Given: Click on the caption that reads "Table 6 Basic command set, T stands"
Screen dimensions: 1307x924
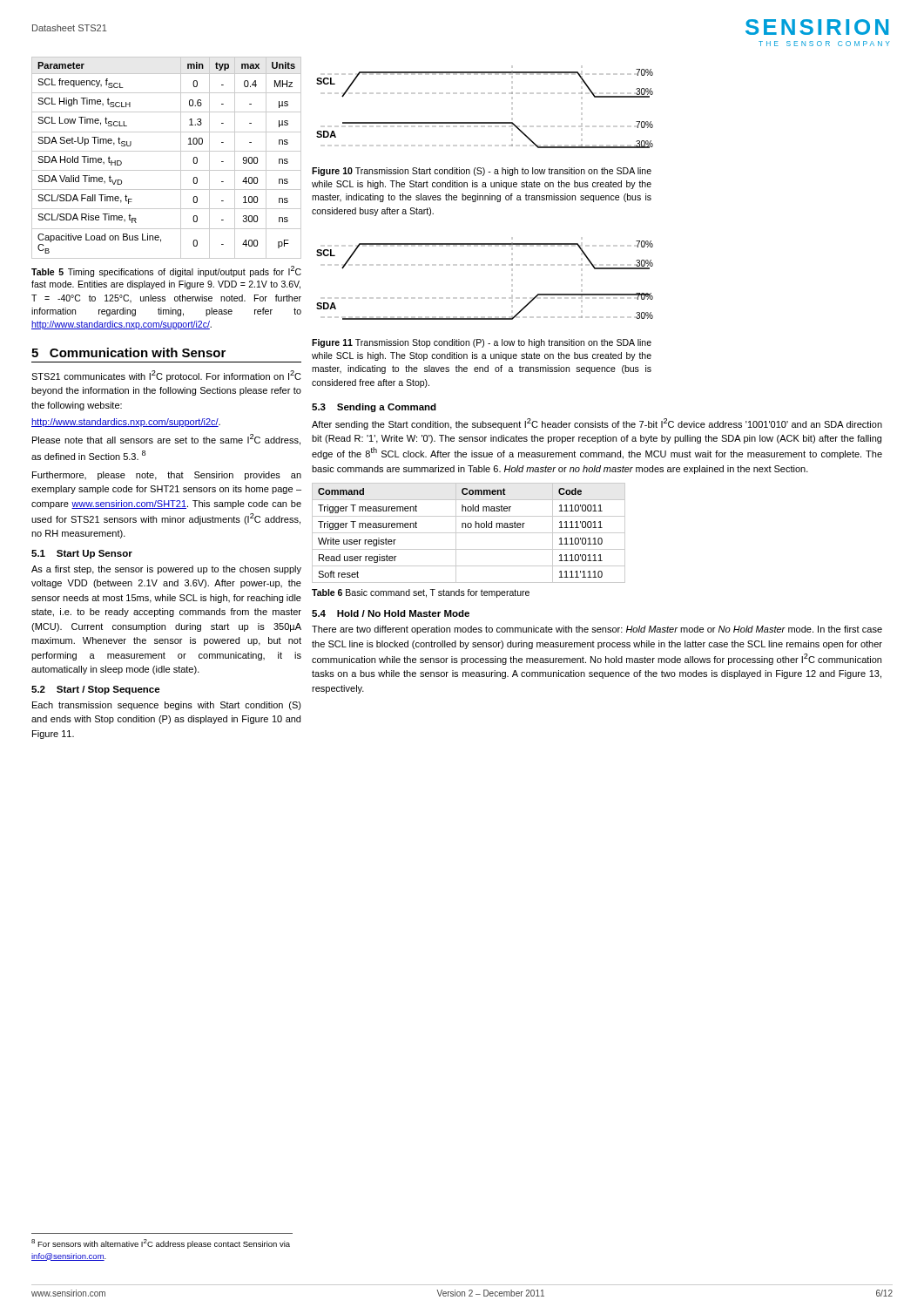Looking at the screenshot, I should pyautogui.click(x=421, y=593).
